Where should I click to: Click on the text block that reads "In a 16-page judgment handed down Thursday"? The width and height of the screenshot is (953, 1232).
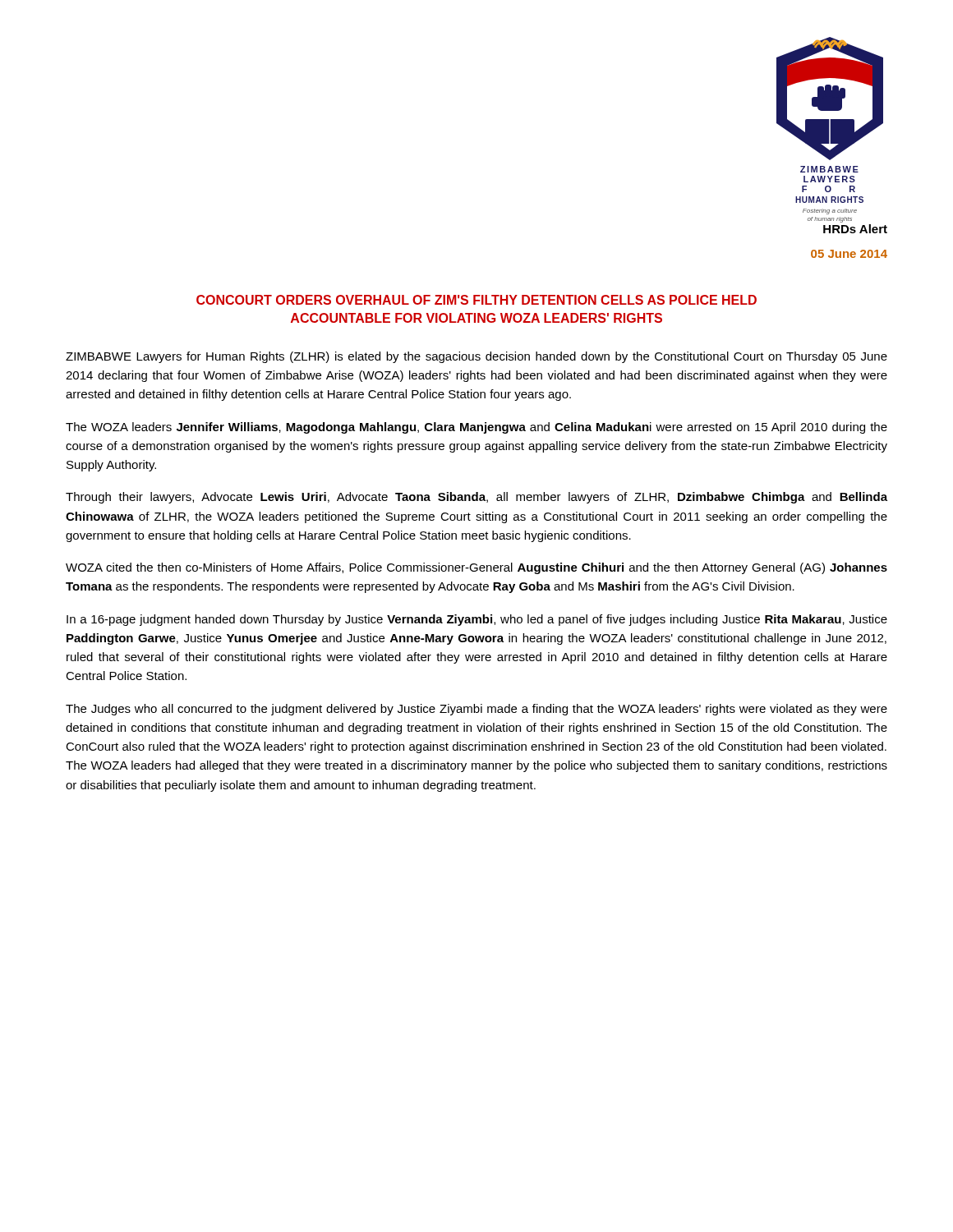pos(476,647)
